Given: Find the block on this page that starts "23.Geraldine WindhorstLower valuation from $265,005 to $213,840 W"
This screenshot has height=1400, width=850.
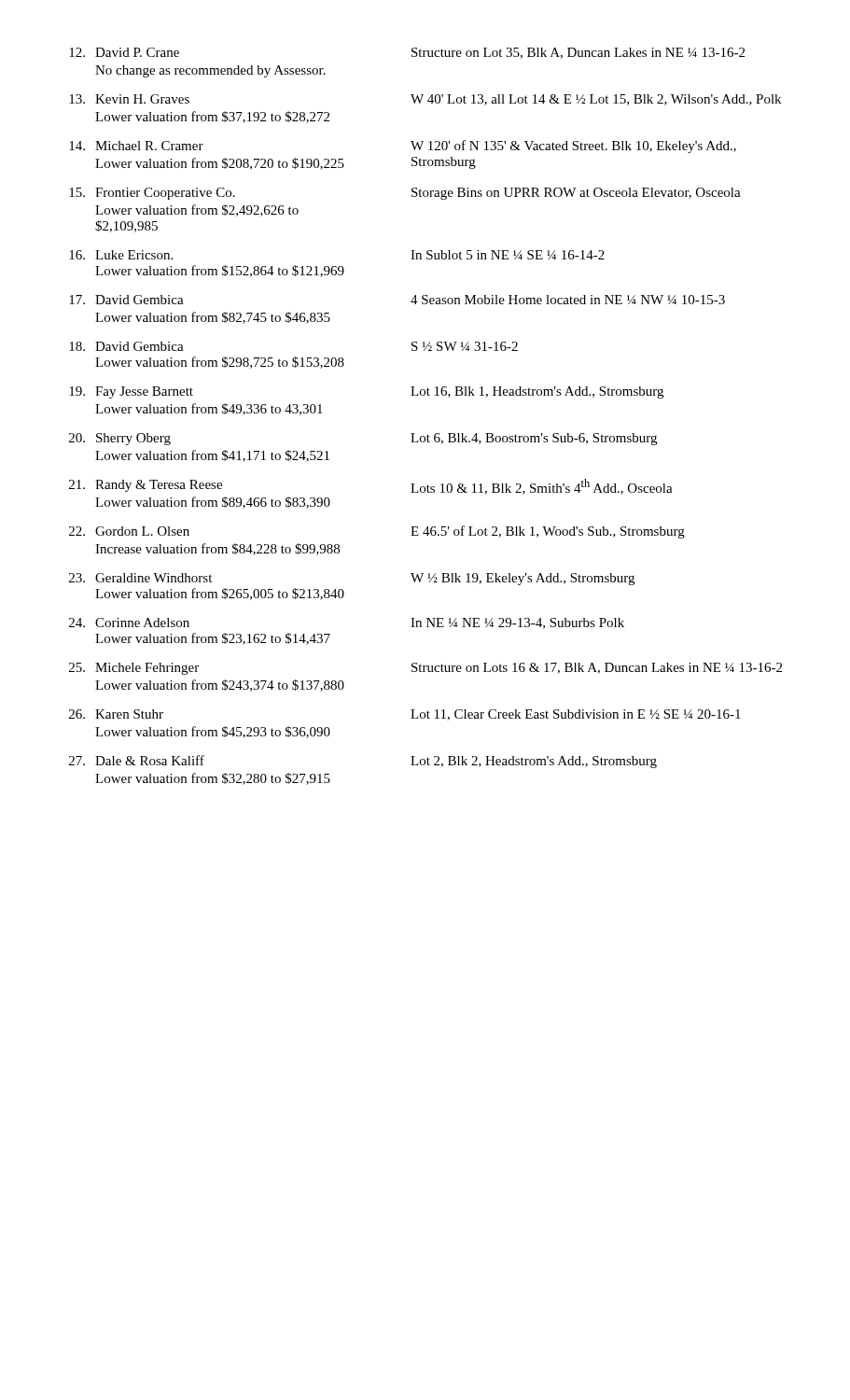Looking at the screenshot, I should [x=425, y=586].
